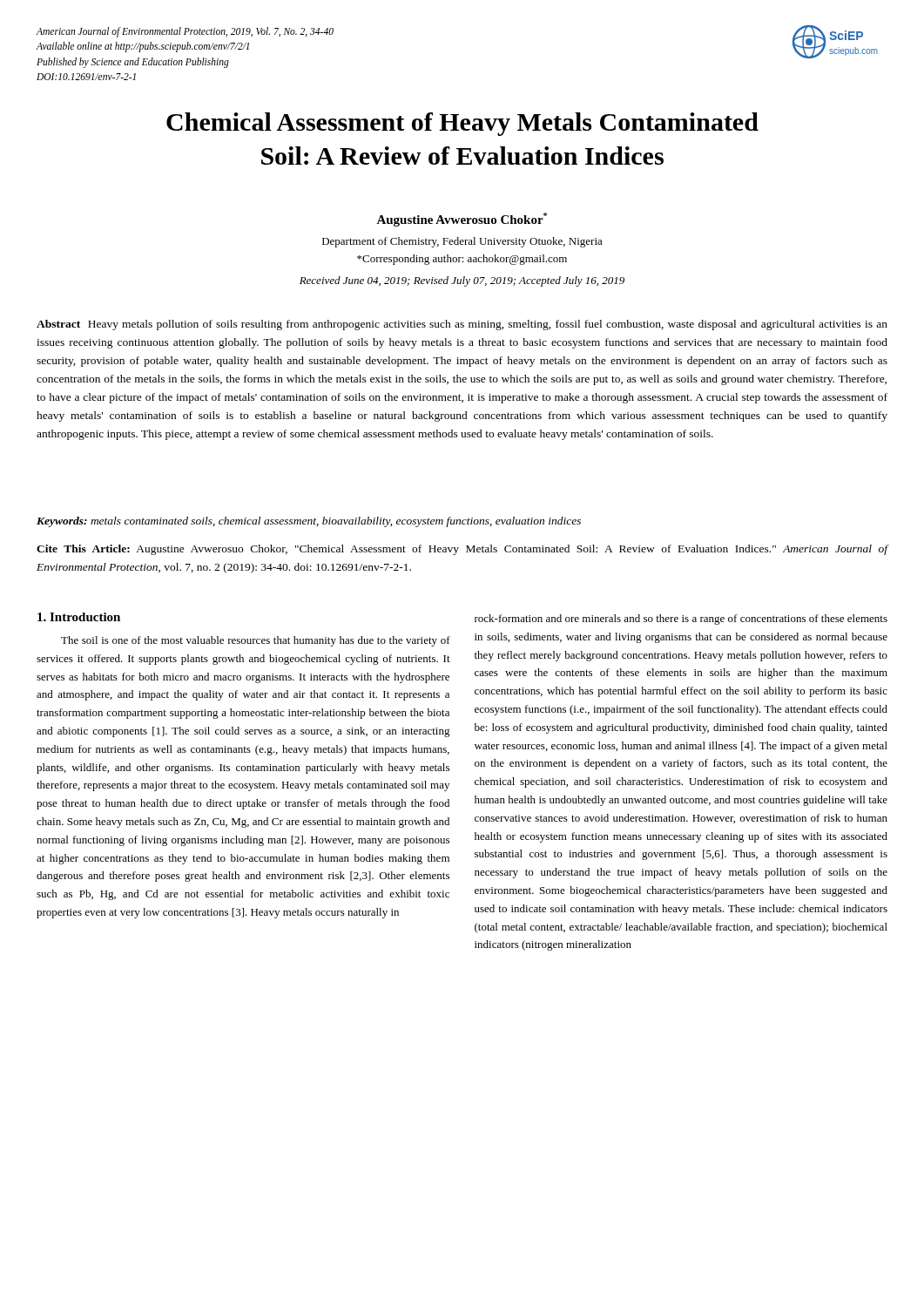Screen dimensions: 1307x924
Task: Locate the region starting "rock-formation and ore minerals"
Action: coord(681,782)
